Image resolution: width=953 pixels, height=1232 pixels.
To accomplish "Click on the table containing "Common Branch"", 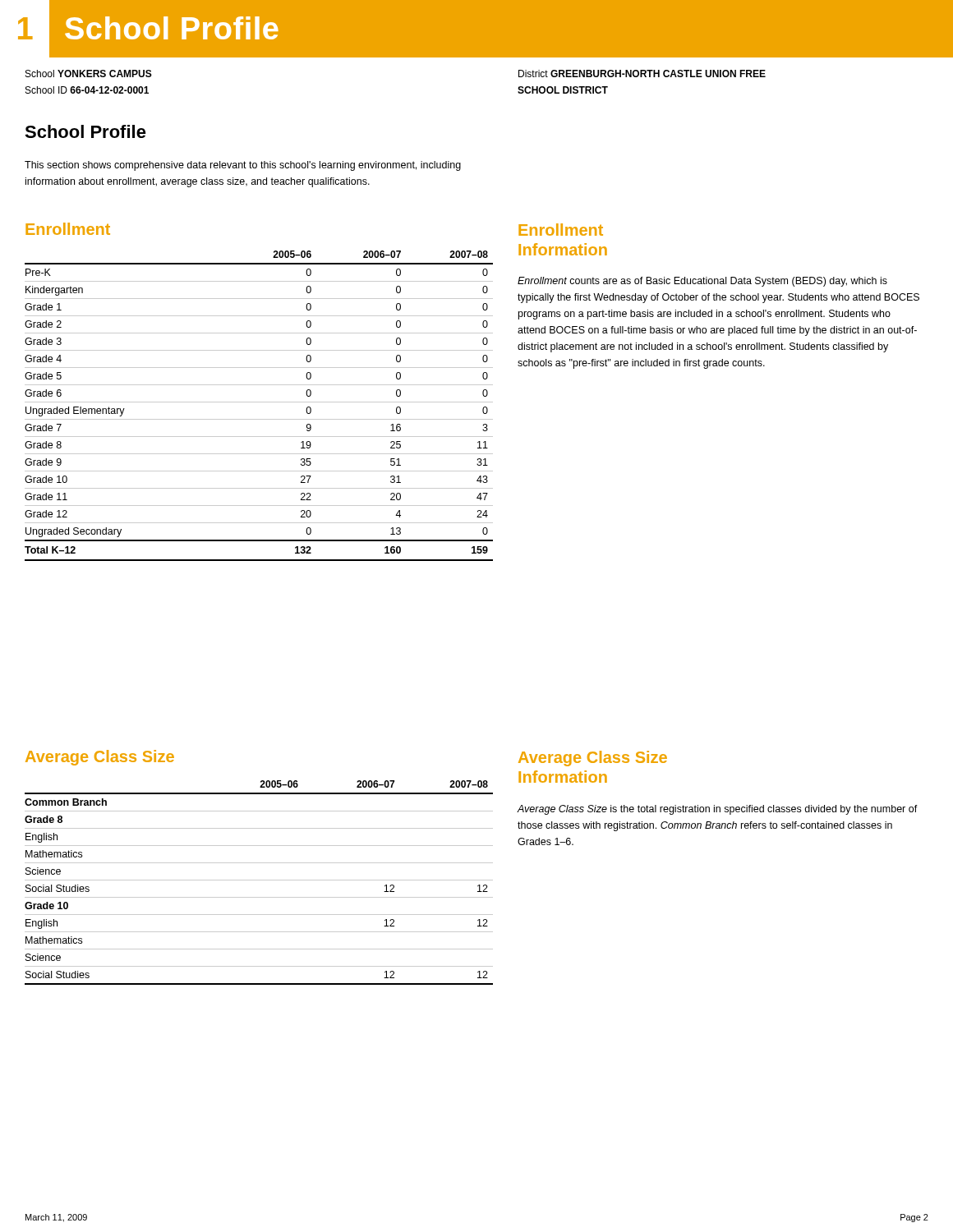I will [x=259, y=880].
